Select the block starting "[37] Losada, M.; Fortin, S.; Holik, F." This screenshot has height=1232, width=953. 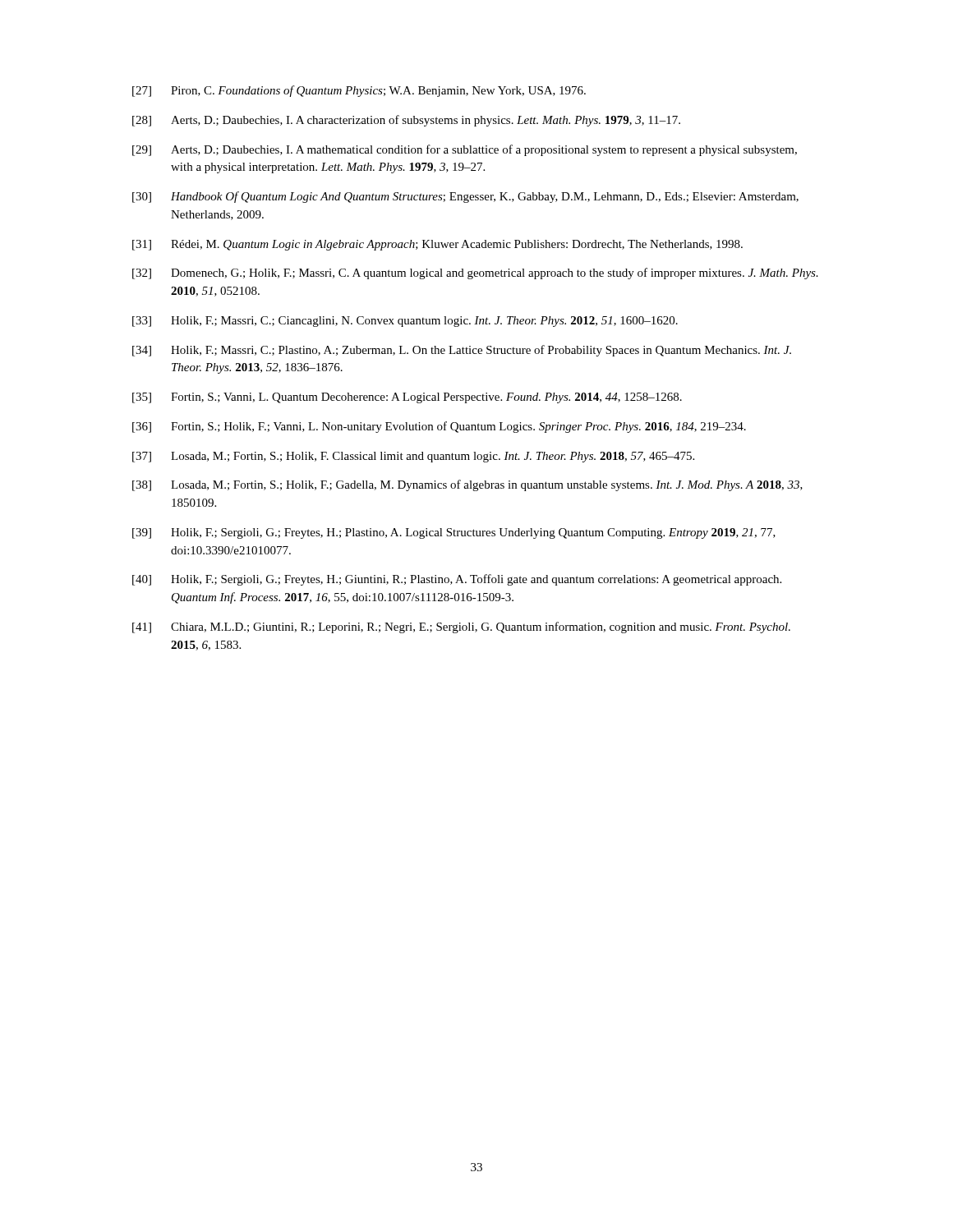(476, 456)
